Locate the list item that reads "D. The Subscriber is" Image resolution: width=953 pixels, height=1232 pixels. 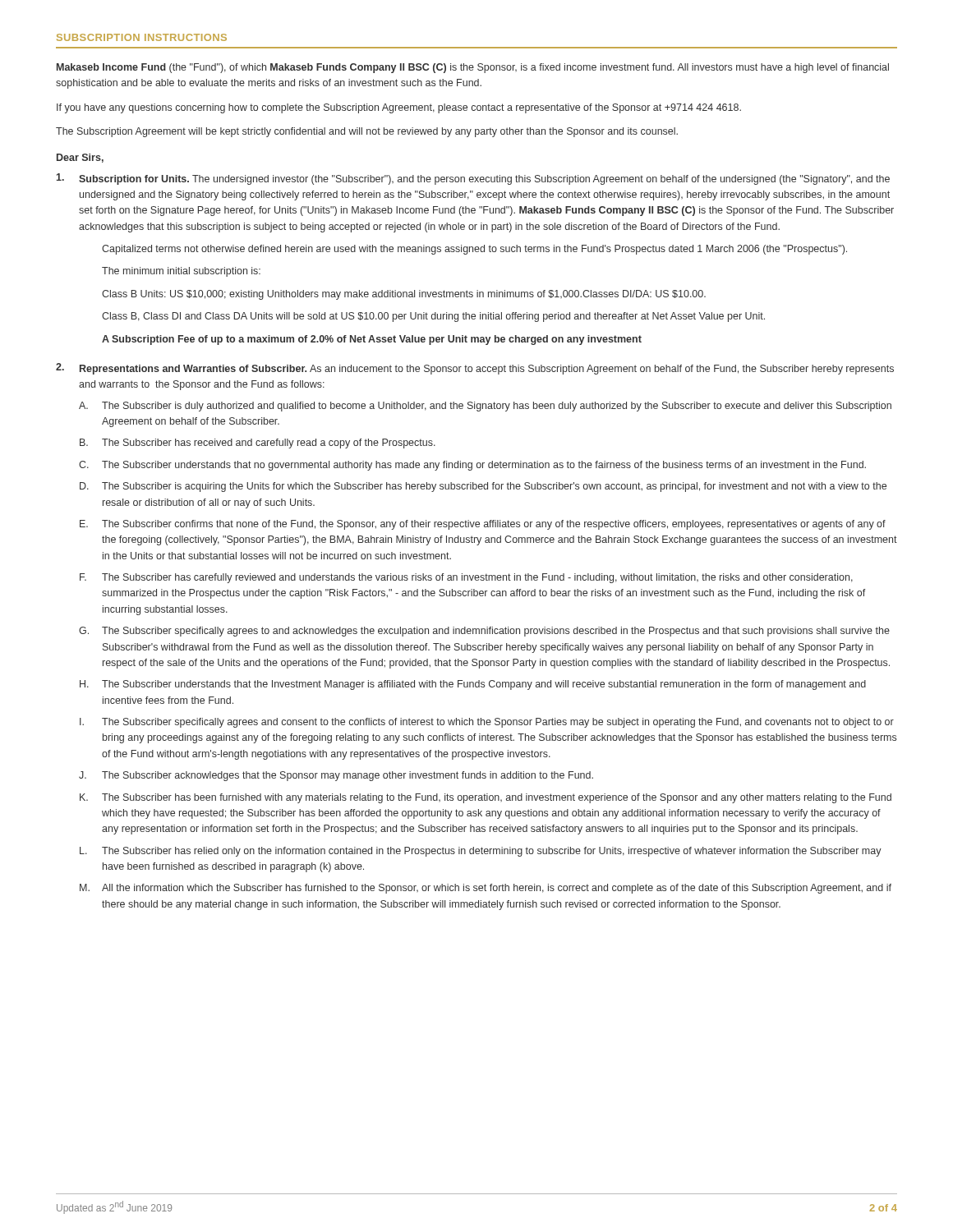click(x=488, y=495)
